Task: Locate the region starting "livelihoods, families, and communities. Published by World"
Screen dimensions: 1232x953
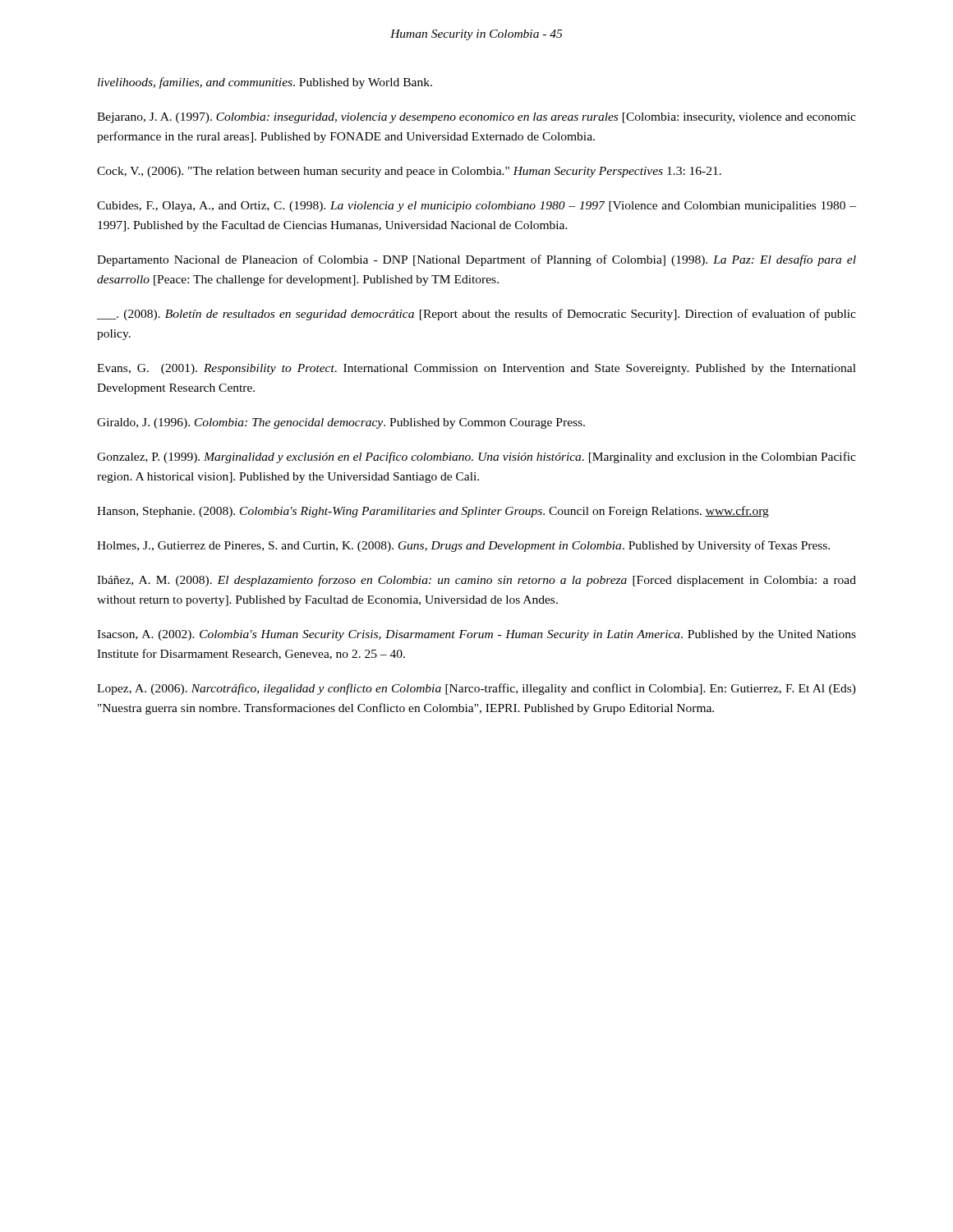Action: pyautogui.click(x=265, y=83)
